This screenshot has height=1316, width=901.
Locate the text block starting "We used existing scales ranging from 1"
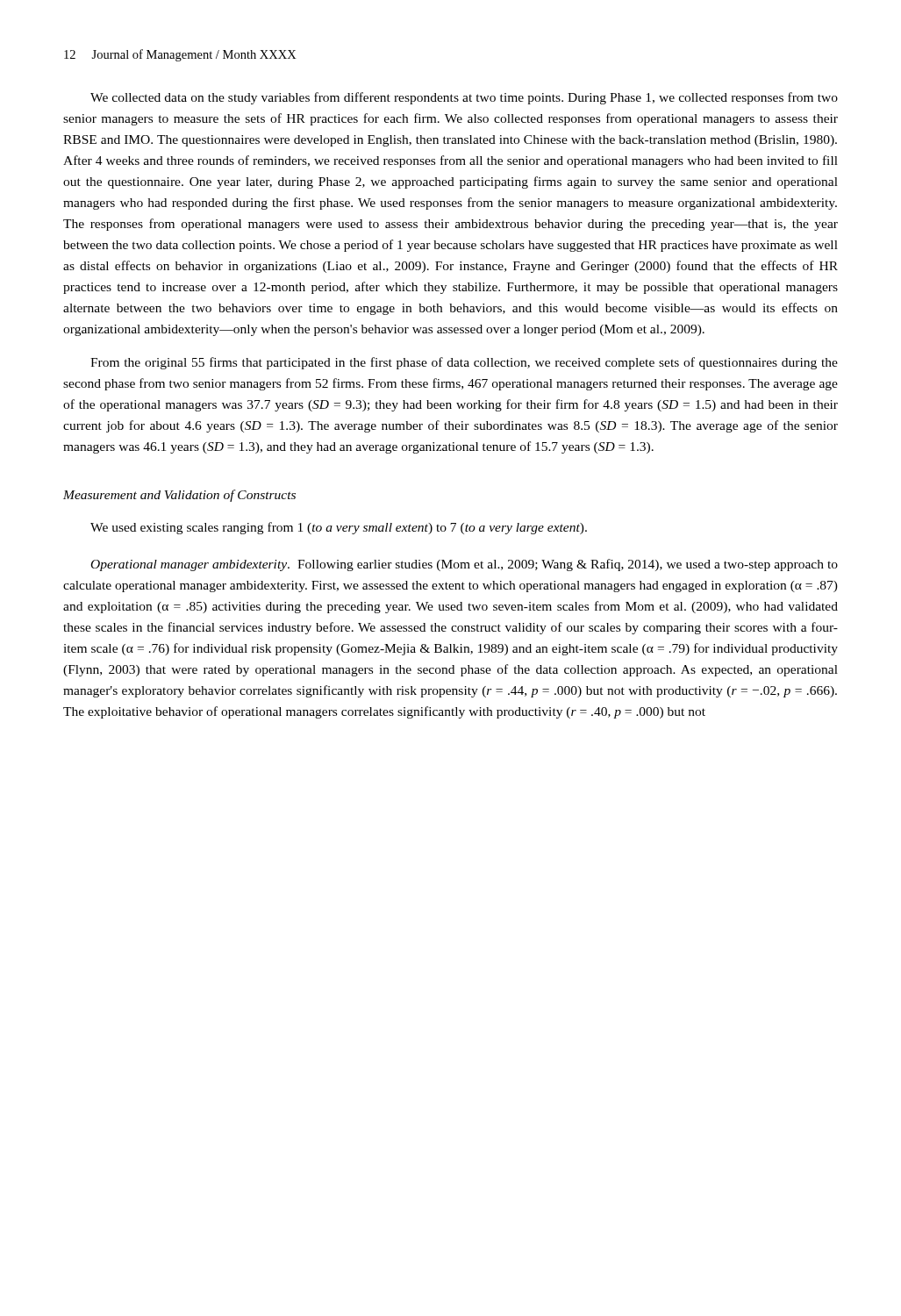click(x=339, y=527)
